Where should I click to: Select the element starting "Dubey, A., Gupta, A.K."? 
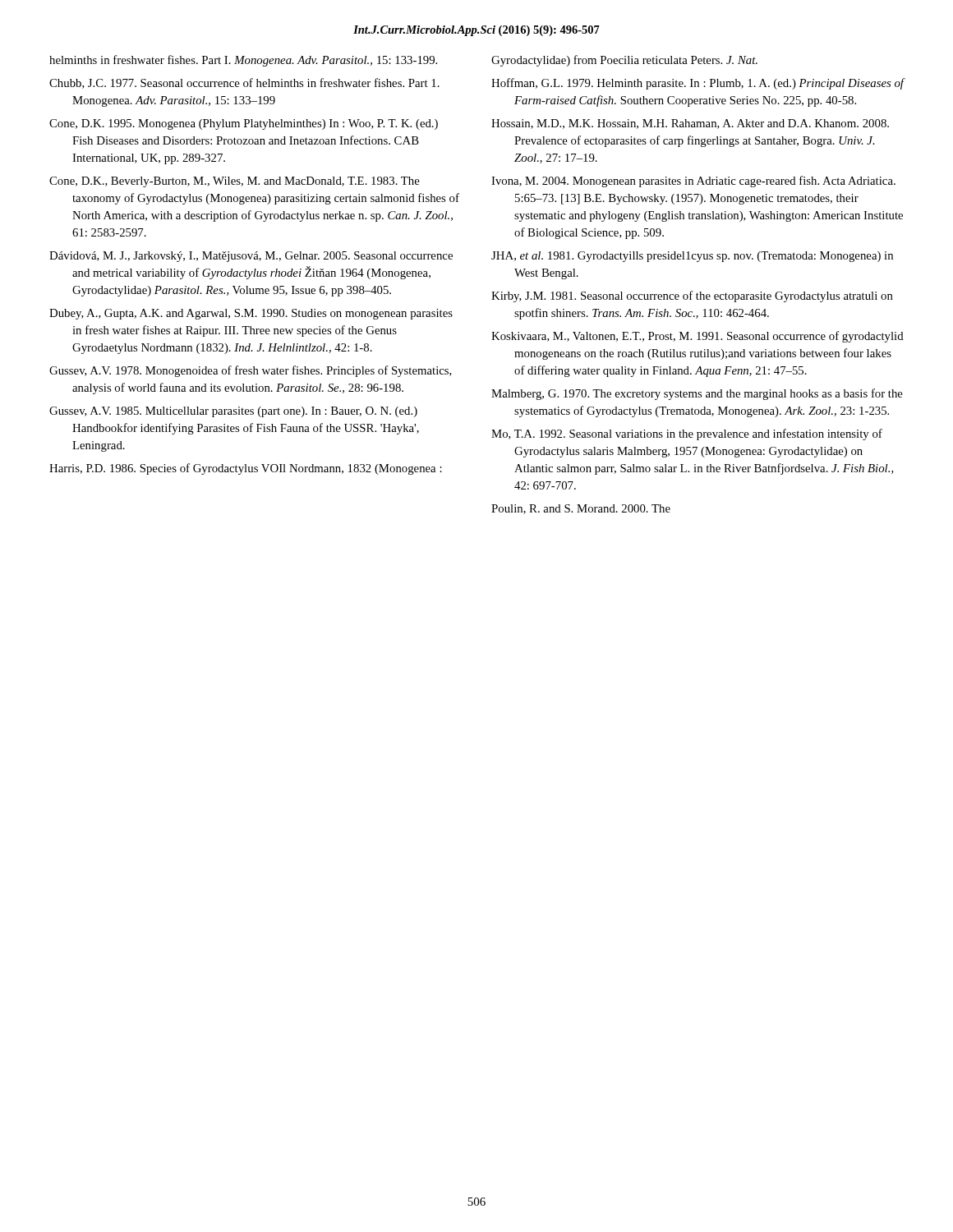(251, 330)
